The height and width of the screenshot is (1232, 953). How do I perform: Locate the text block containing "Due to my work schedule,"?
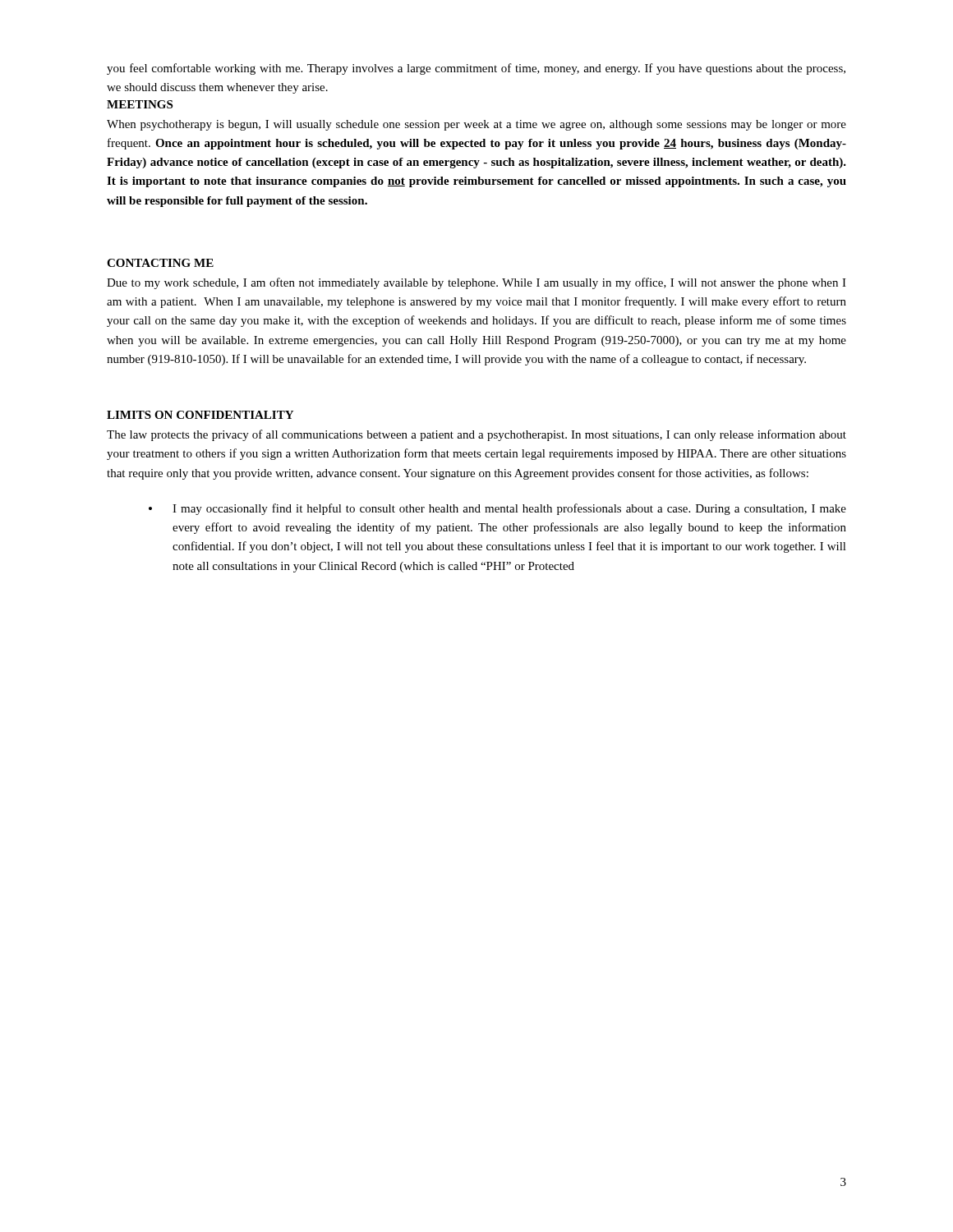pyautogui.click(x=476, y=321)
